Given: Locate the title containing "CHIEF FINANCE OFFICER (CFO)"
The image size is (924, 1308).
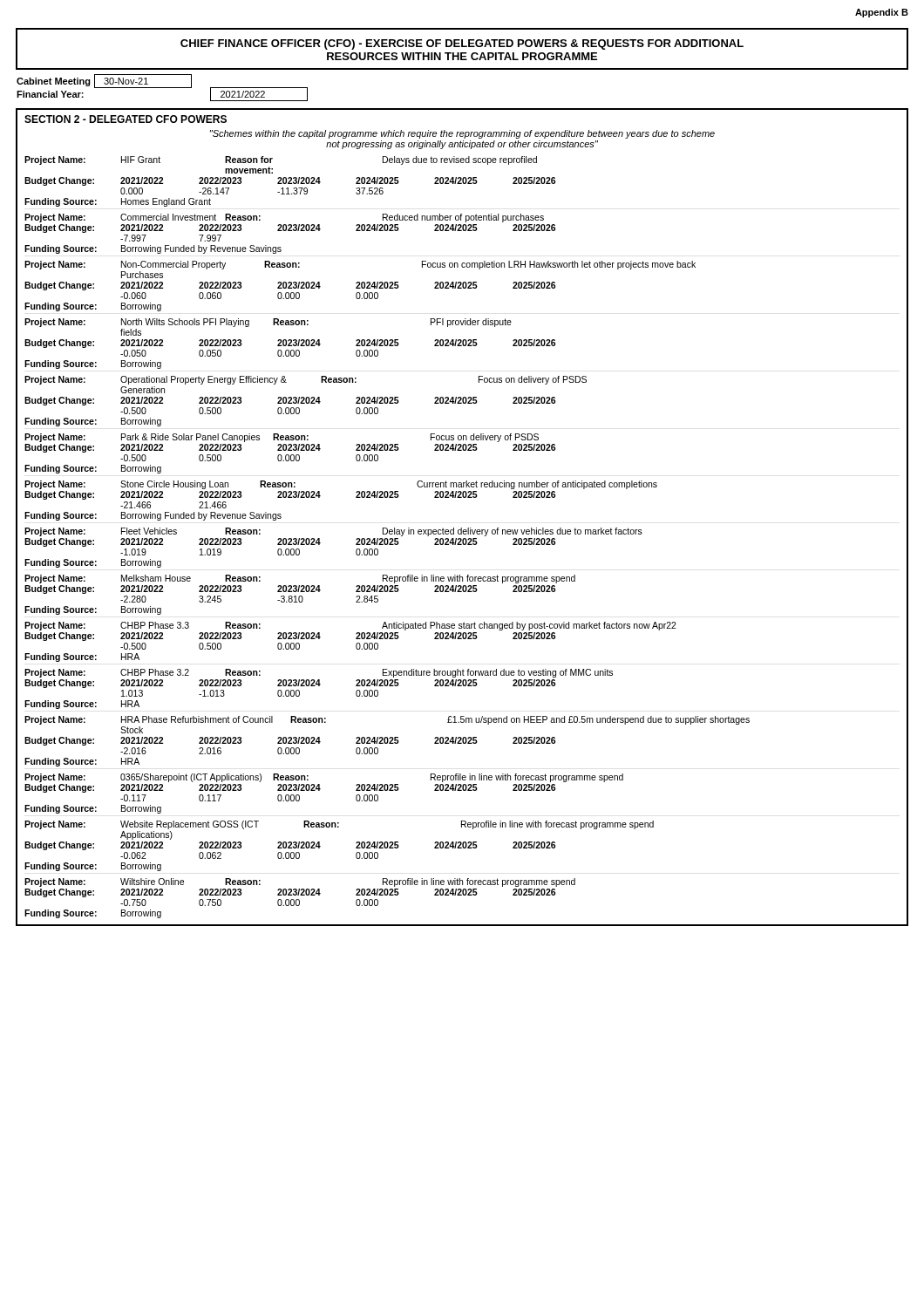Looking at the screenshot, I should point(462,50).
